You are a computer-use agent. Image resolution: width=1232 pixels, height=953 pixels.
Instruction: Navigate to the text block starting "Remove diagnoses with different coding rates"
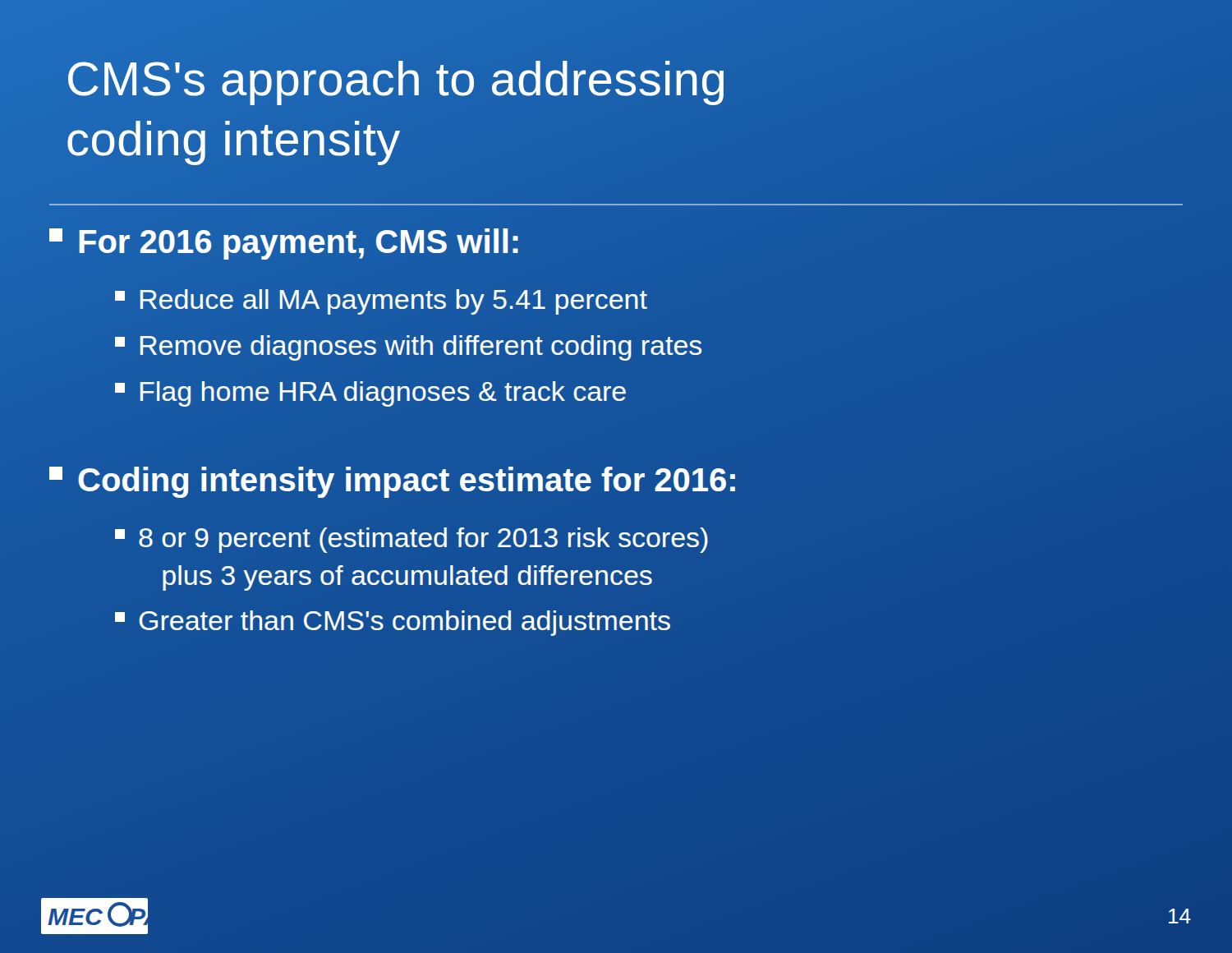point(409,346)
